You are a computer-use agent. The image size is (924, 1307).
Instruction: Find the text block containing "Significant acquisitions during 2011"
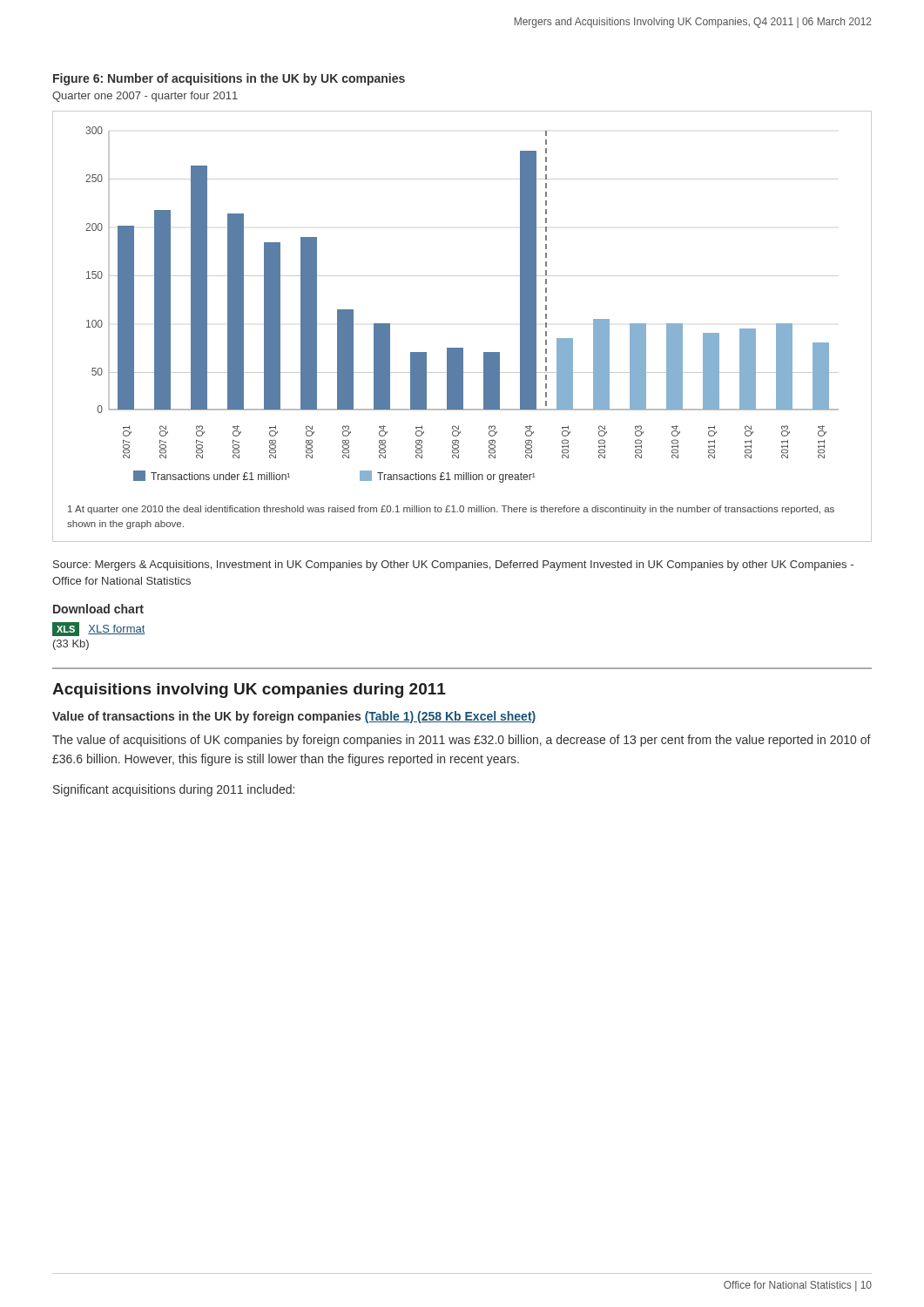tap(174, 789)
